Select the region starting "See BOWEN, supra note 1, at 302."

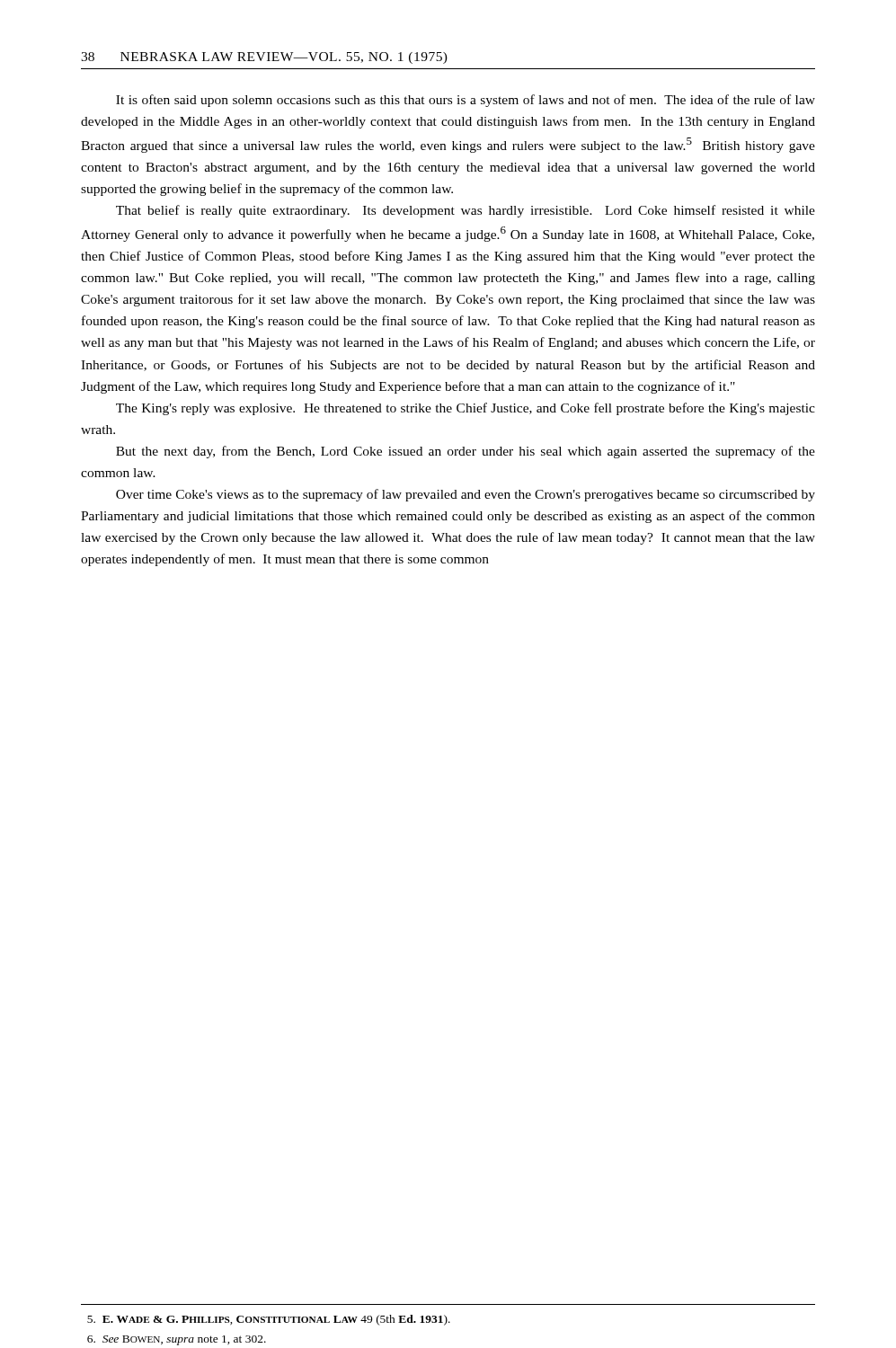(174, 1339)
